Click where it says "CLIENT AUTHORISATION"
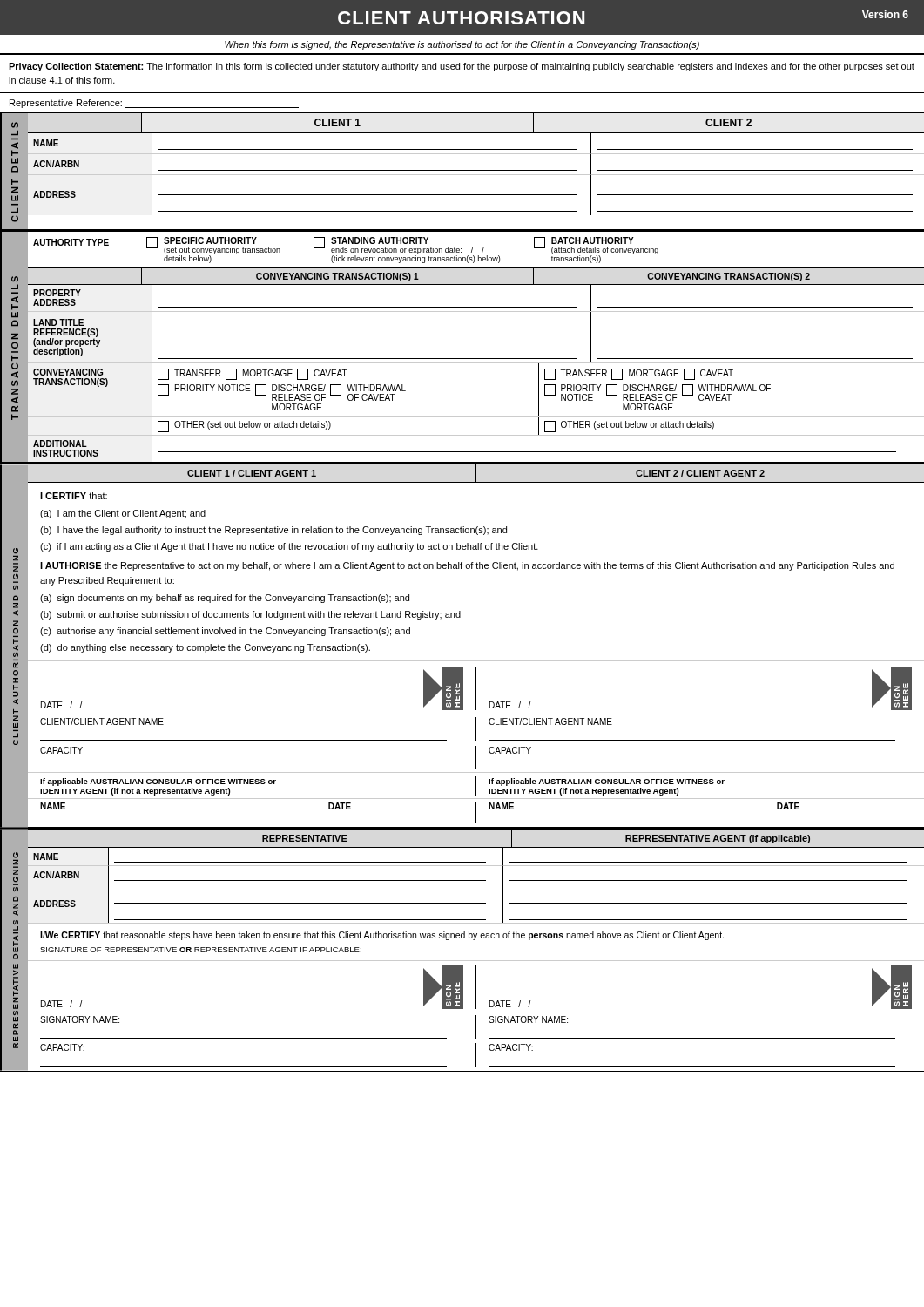Viewport: 924px width, 1307px height. point(462,18)
